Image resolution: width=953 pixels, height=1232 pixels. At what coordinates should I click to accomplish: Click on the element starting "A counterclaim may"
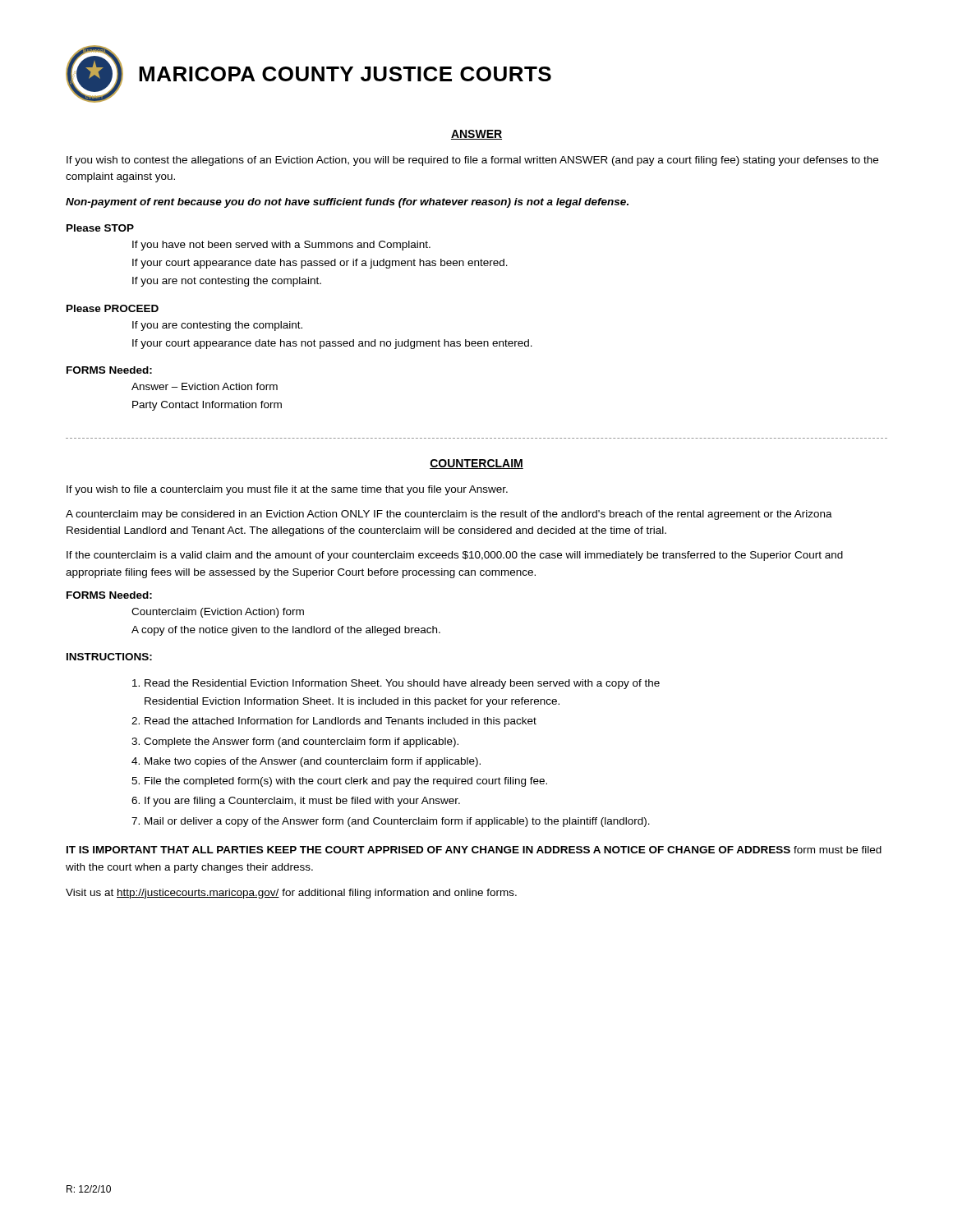(449, 522)
